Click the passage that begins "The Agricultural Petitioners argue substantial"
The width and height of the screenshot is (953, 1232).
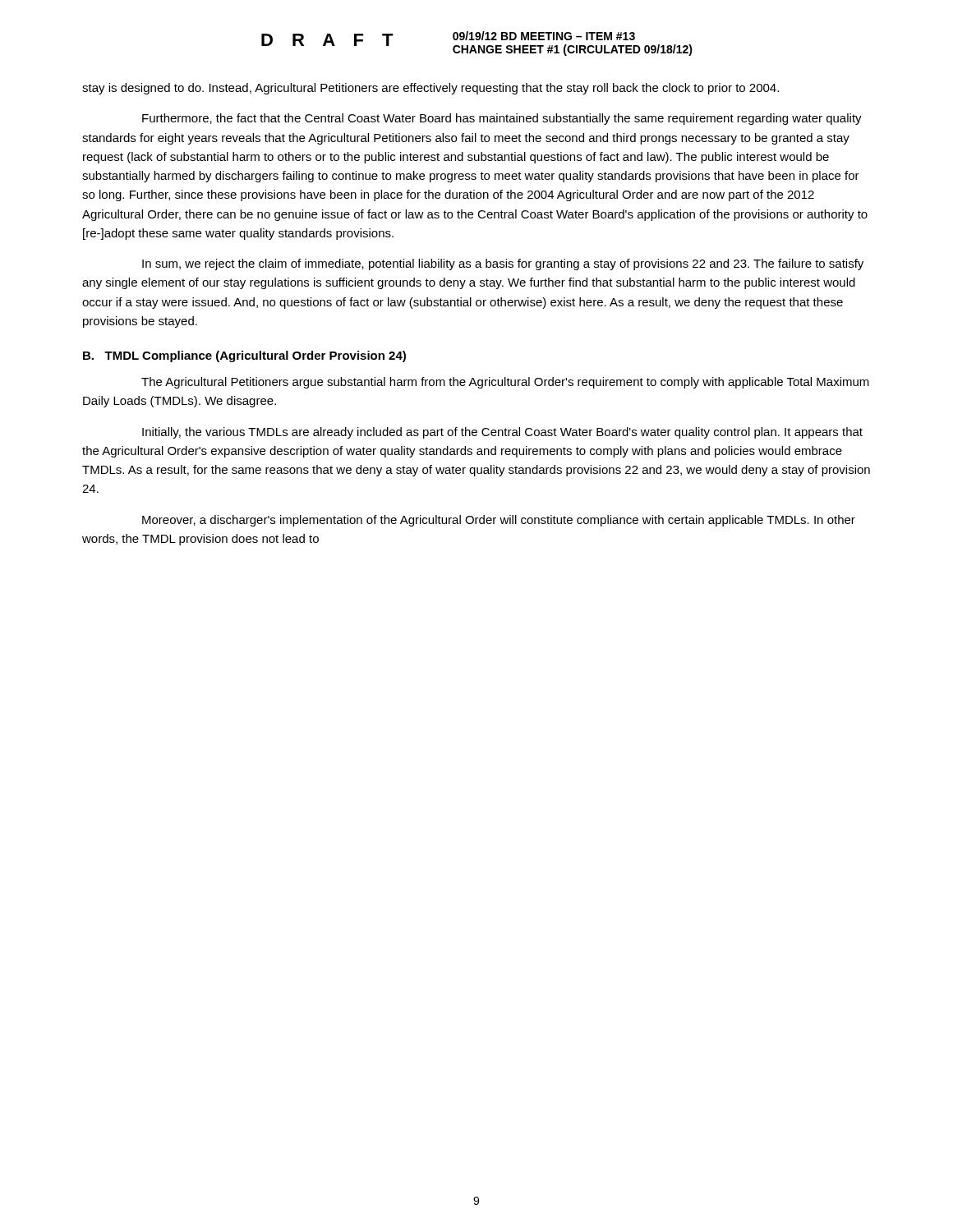(x=476, y=391)
